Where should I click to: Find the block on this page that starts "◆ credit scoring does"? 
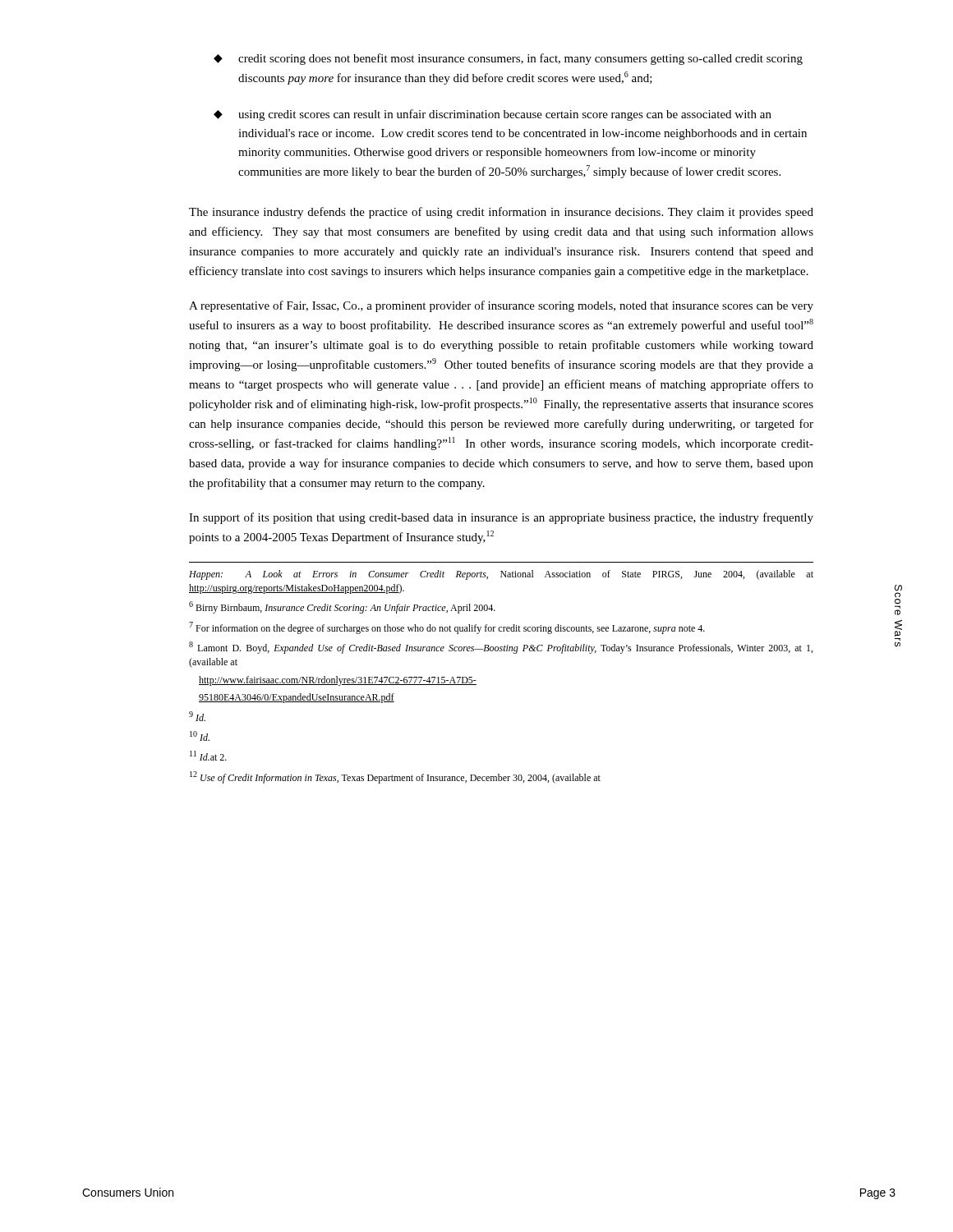pos(513,69)
